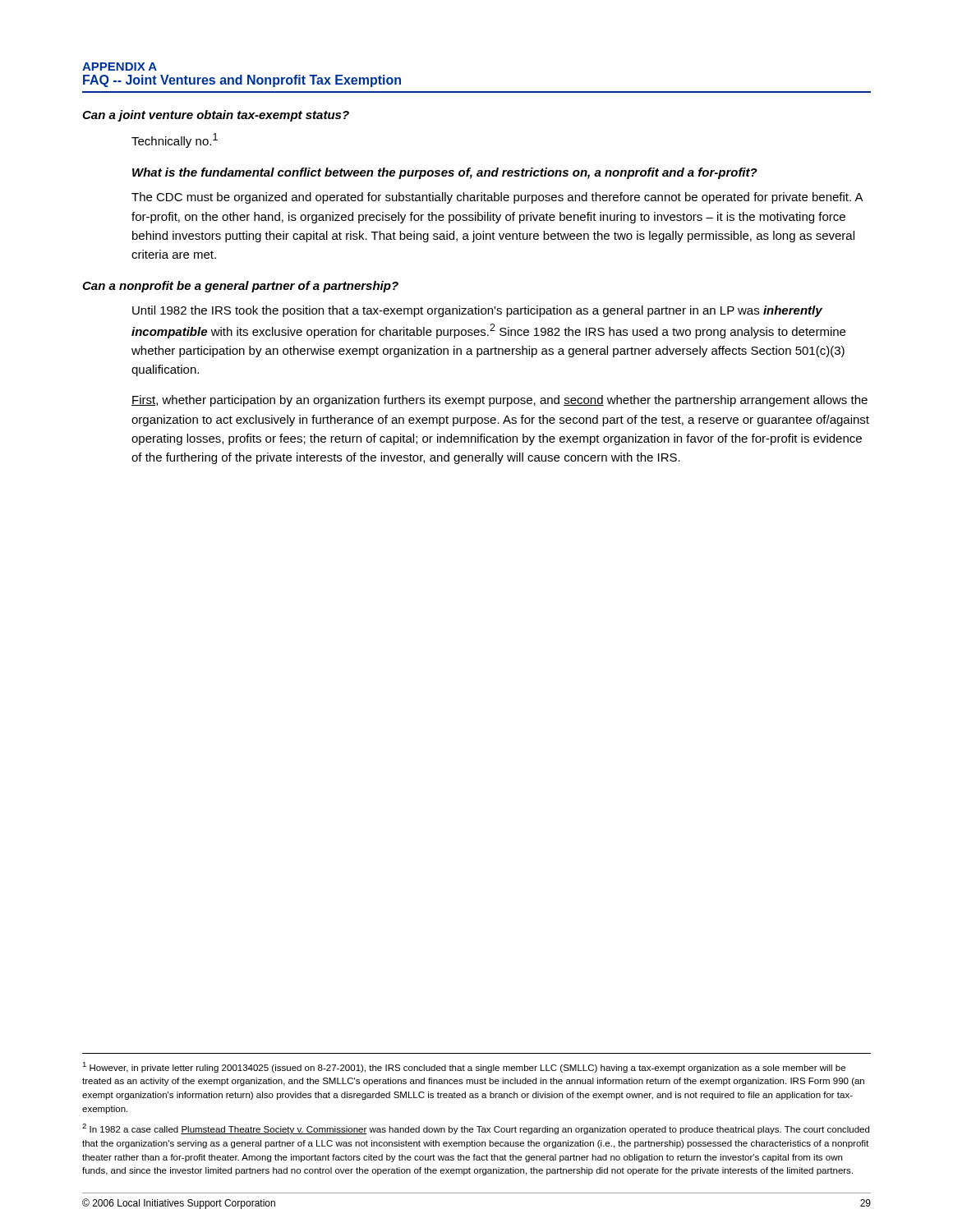953x1232 pixels.
Task: Find the passage starting "First, whether participation by an"
Action: point(500,428)
